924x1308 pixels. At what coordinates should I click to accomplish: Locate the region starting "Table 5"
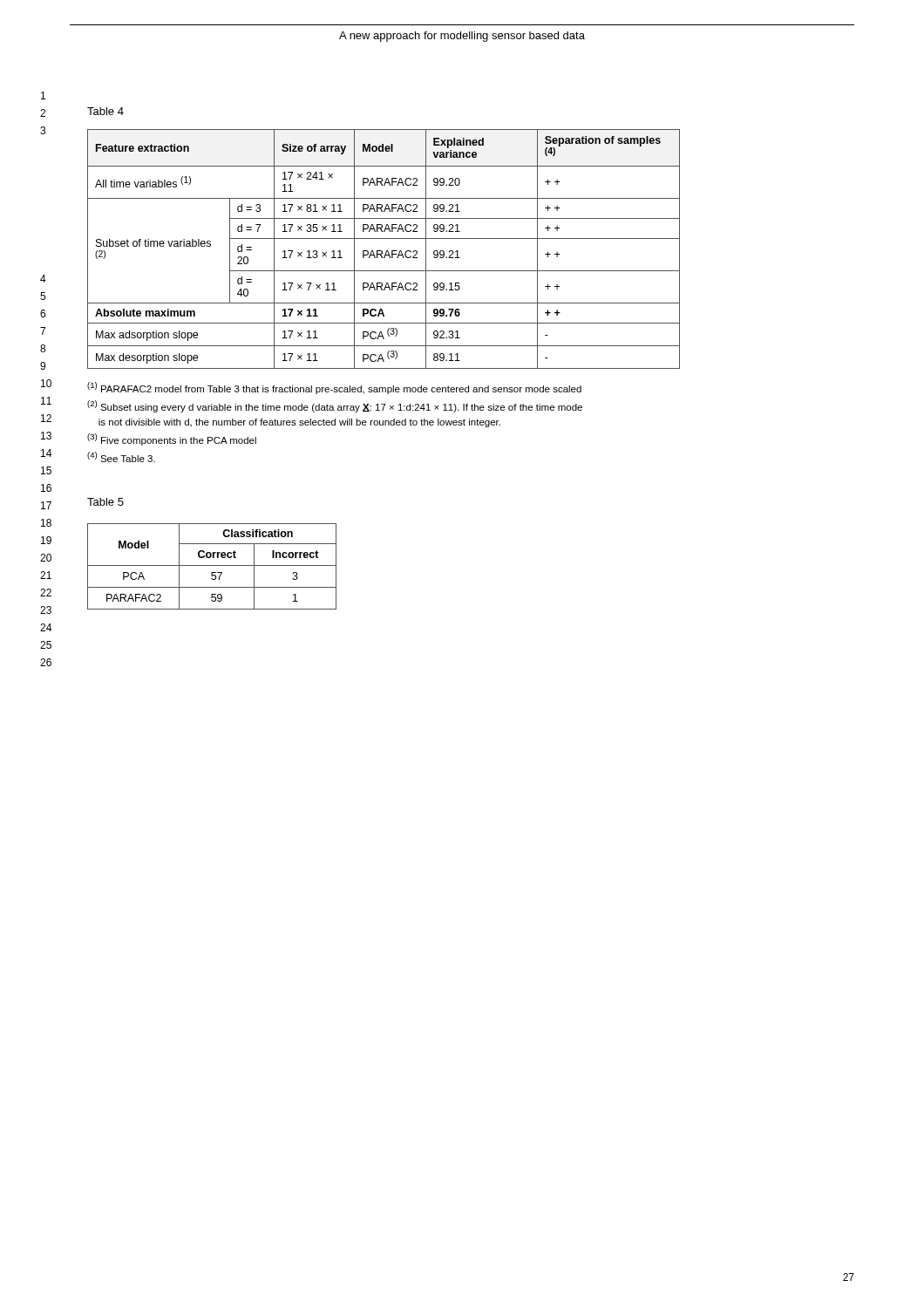click(x=105, y=502)
